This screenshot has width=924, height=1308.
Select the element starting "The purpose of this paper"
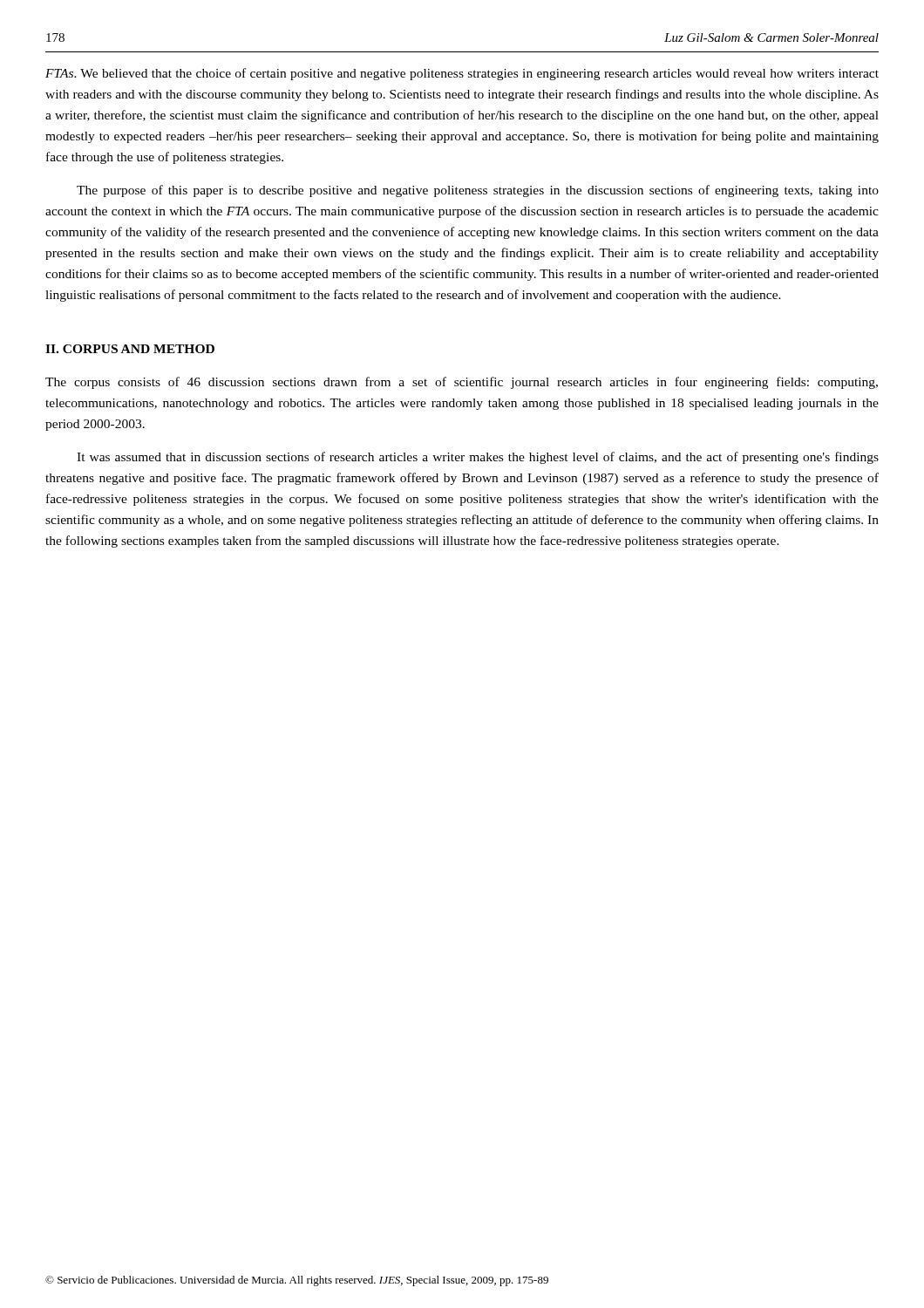[462, 243]
